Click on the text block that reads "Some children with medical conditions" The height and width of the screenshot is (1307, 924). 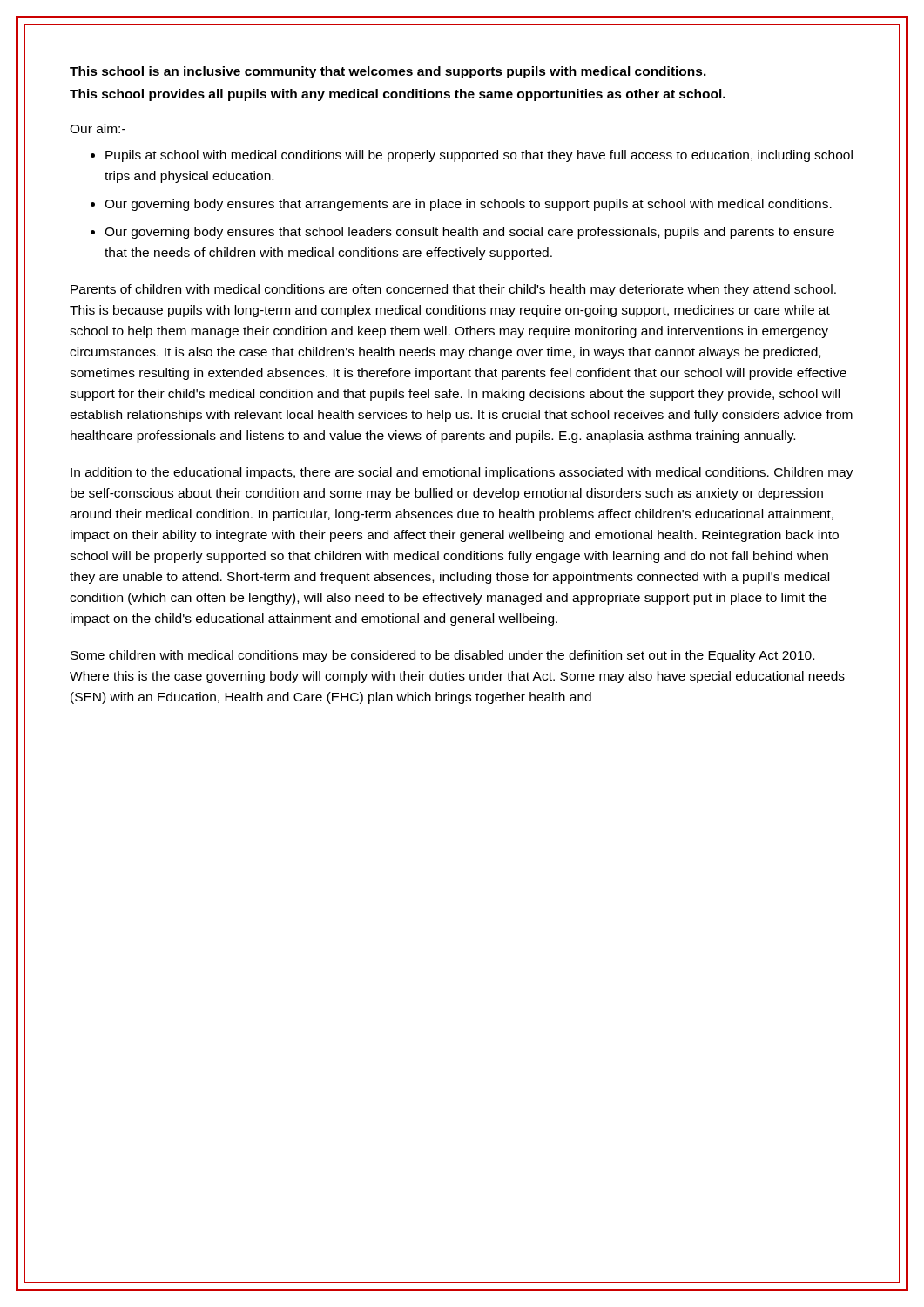coord(457,676)
